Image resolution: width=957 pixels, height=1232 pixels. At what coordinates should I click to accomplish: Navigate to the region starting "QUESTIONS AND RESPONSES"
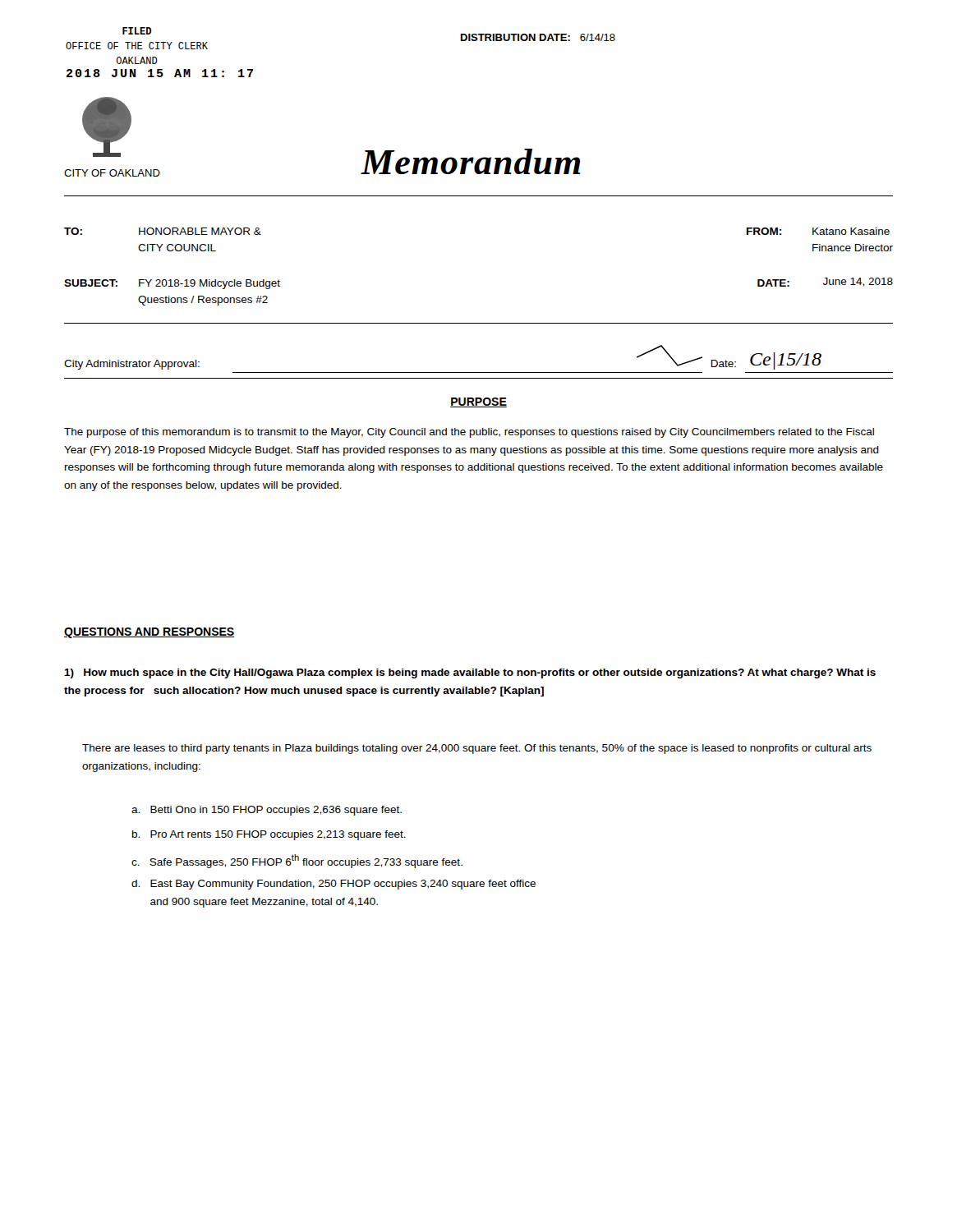coord(149,632)
